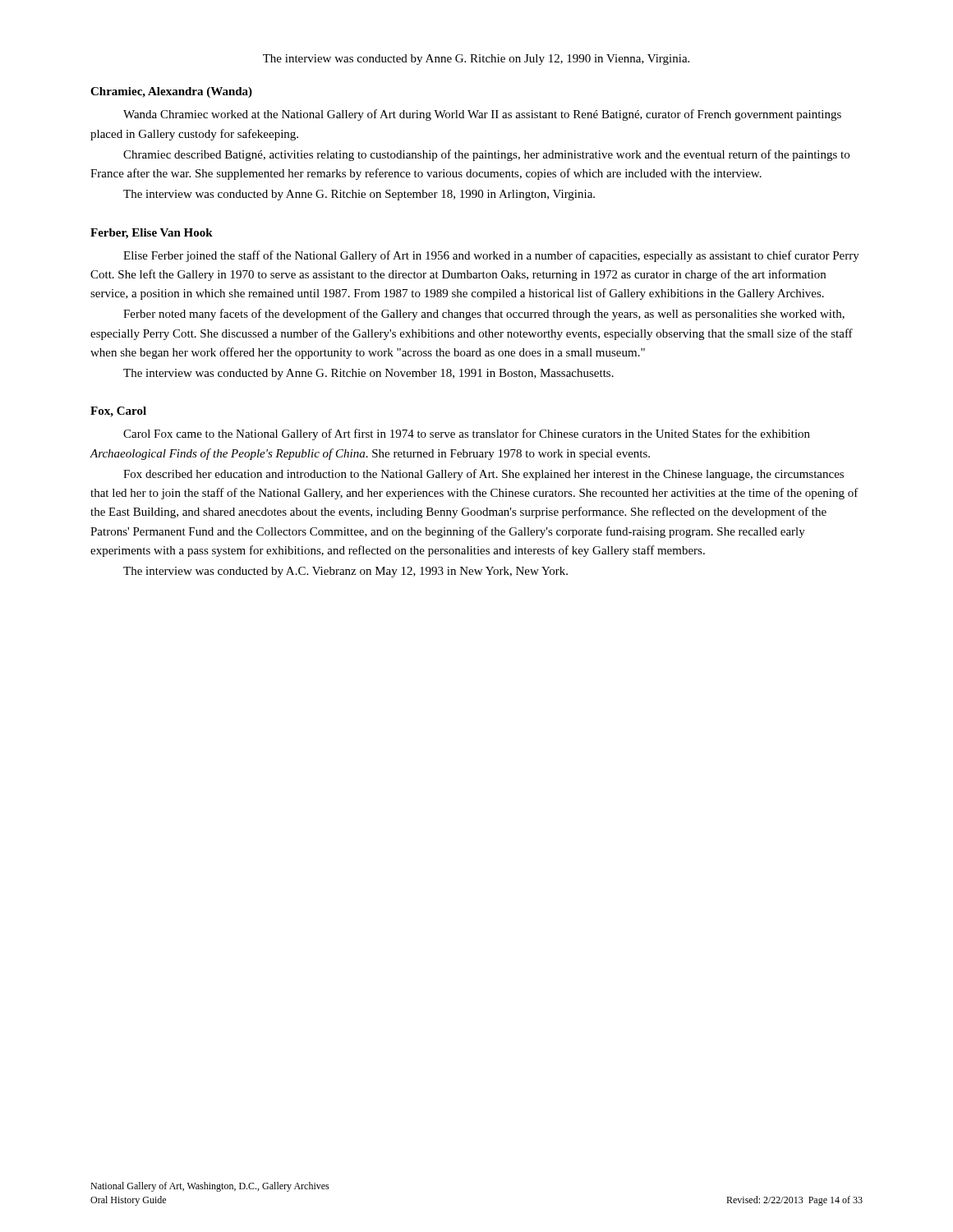This screenshot has height=1232, width=953.
Task: Click on the text block starting "Carol Fox came to the National Gallery of"
Action: [x=476, y=503]
